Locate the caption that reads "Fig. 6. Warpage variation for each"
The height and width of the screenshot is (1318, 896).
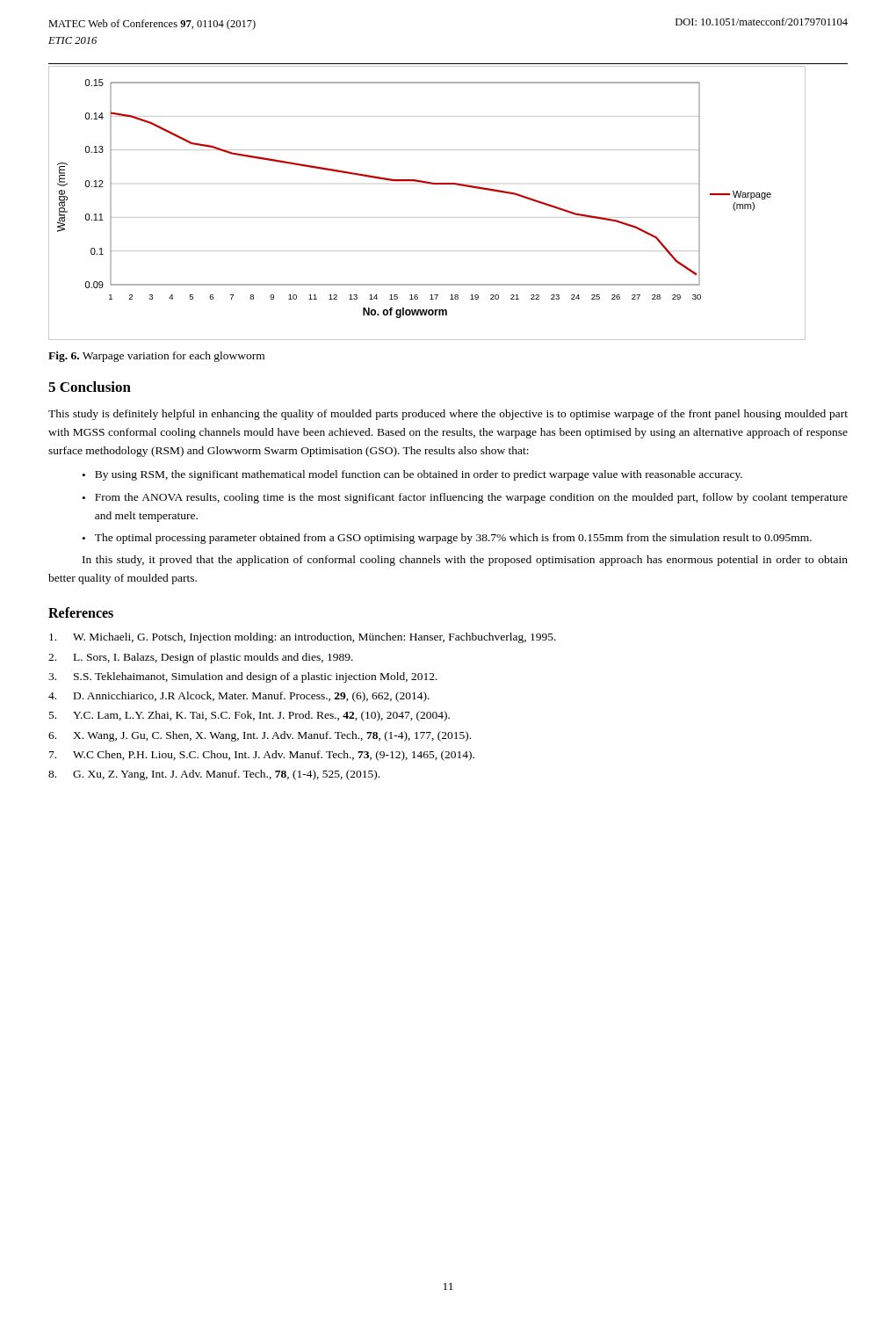(157, 355)
